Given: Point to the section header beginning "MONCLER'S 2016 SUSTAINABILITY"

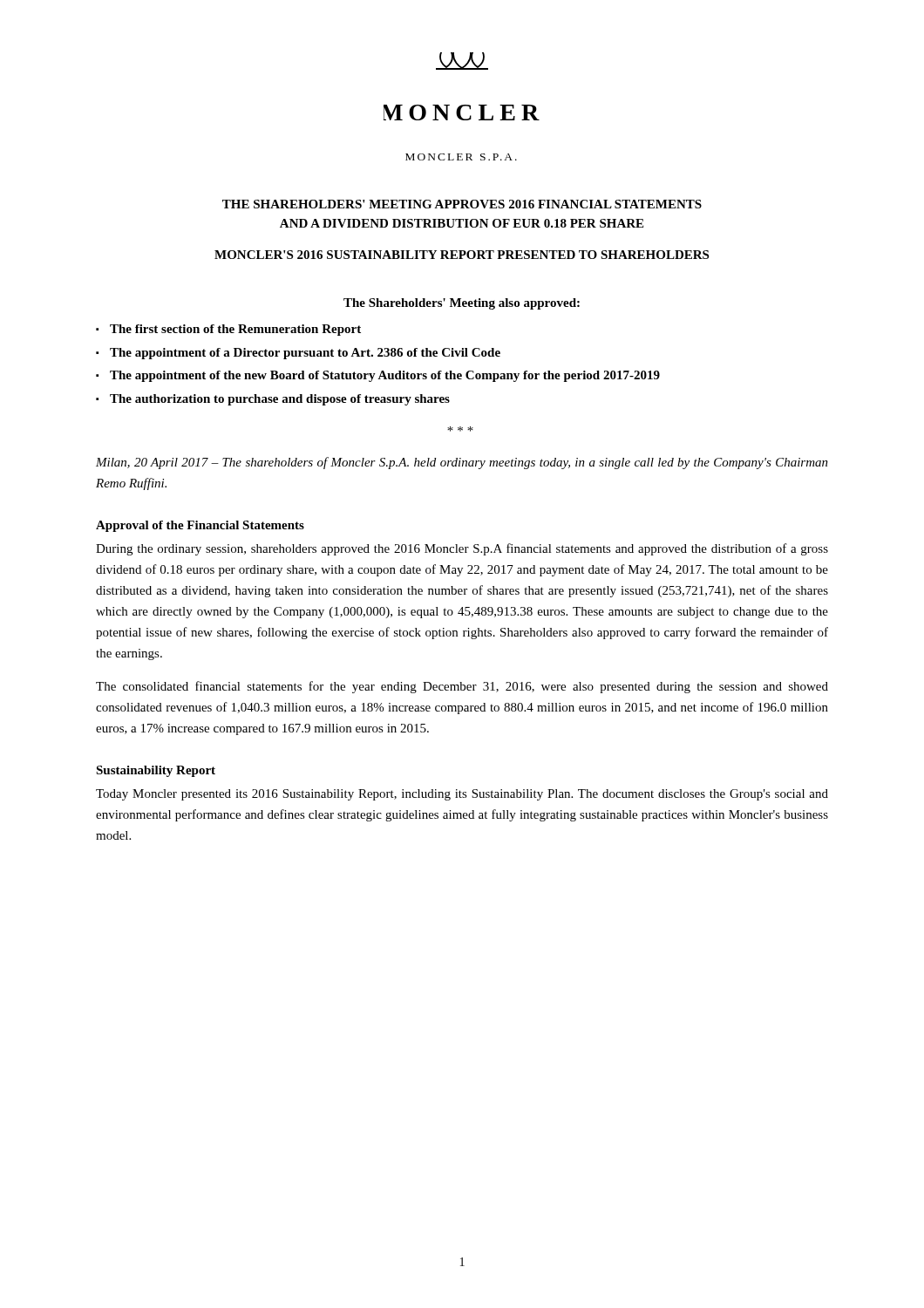Looking at the screenshot, I should [462, 254].
